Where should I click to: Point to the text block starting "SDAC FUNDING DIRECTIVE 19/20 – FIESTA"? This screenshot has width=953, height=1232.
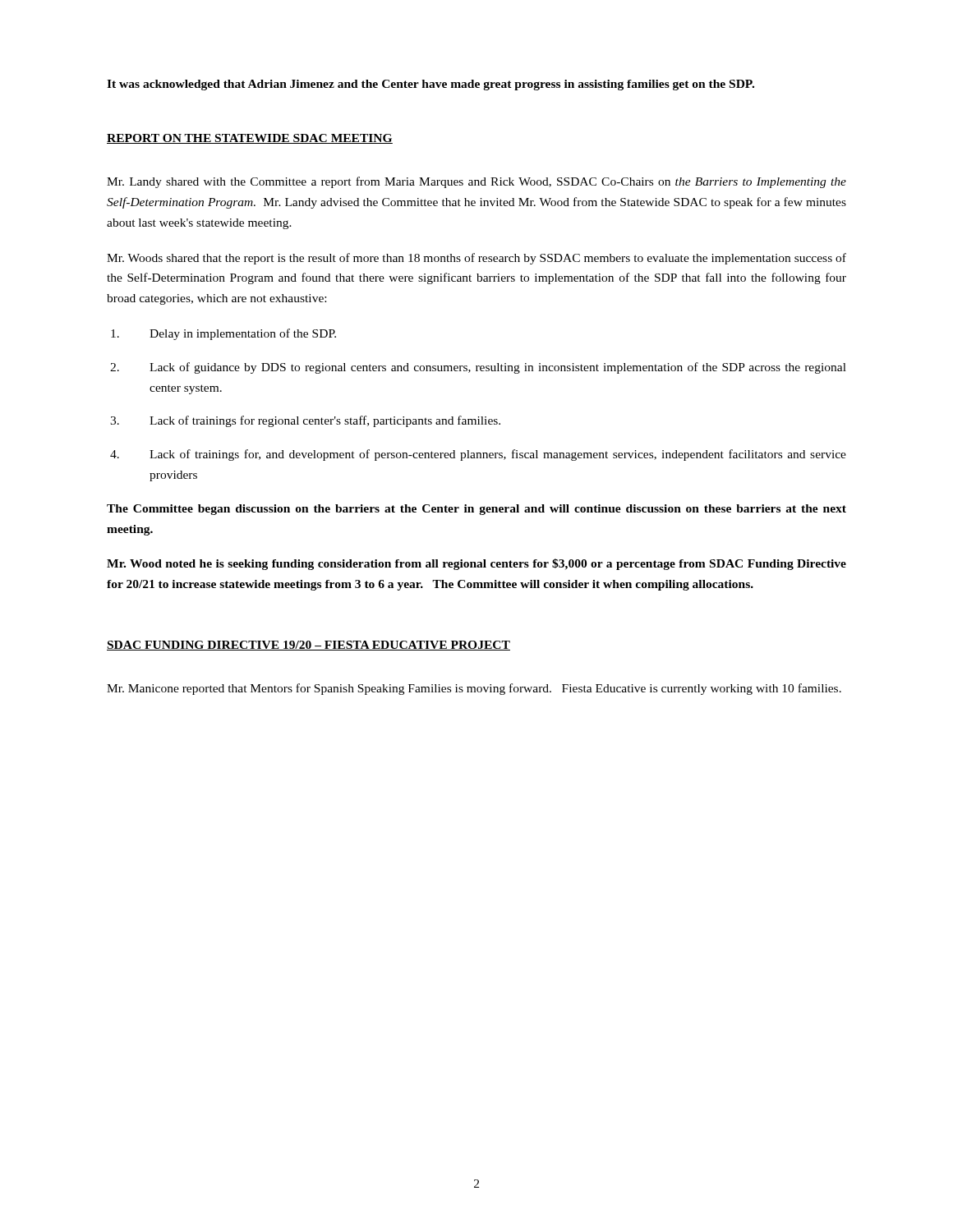click(x=308, y=645)
